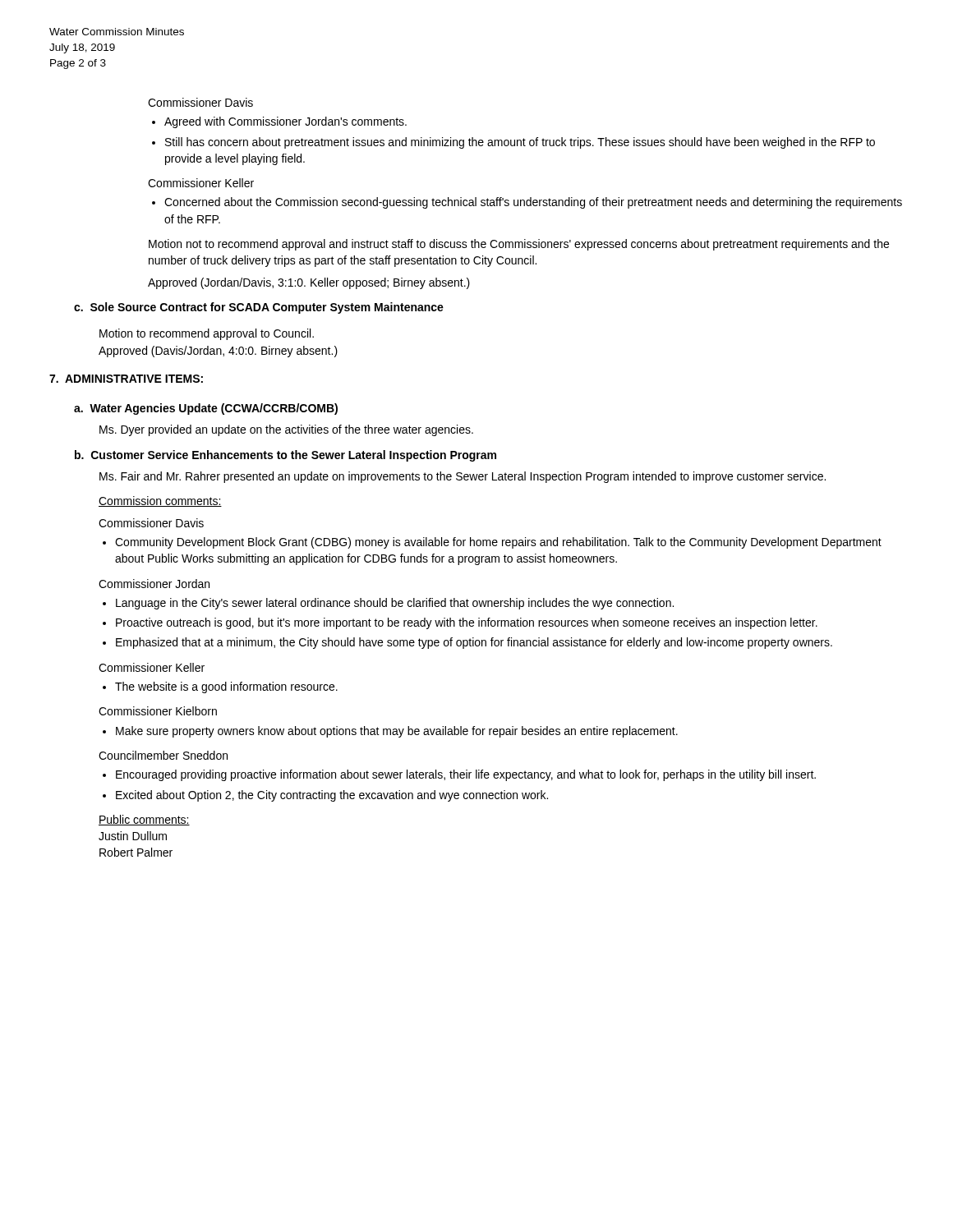Where is the passage that starts "Proactive outreach is good, but it's more"?

pos(466,623)
